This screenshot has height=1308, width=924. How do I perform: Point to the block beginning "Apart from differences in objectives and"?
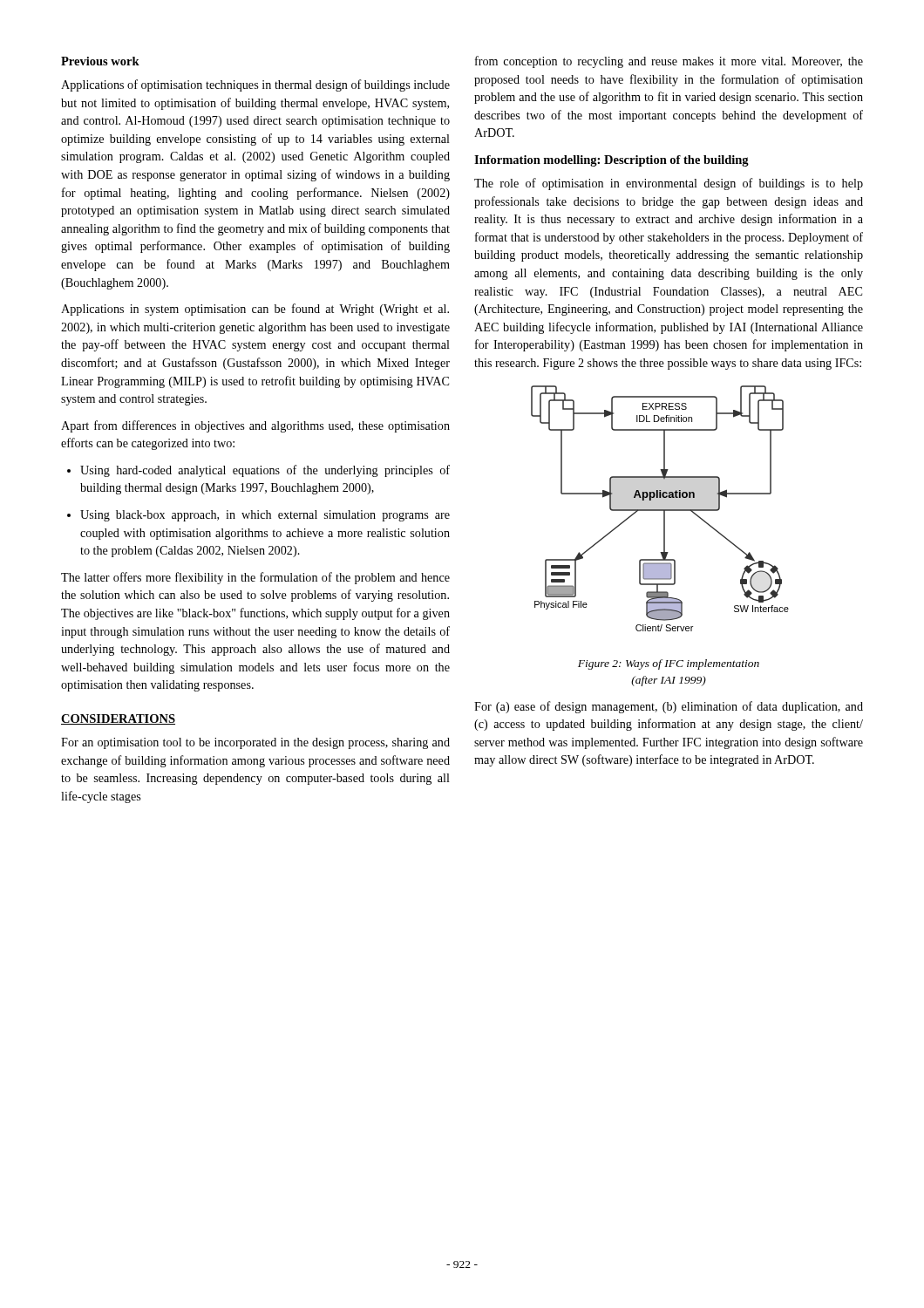pyautogui.click(x=255, y=435)
